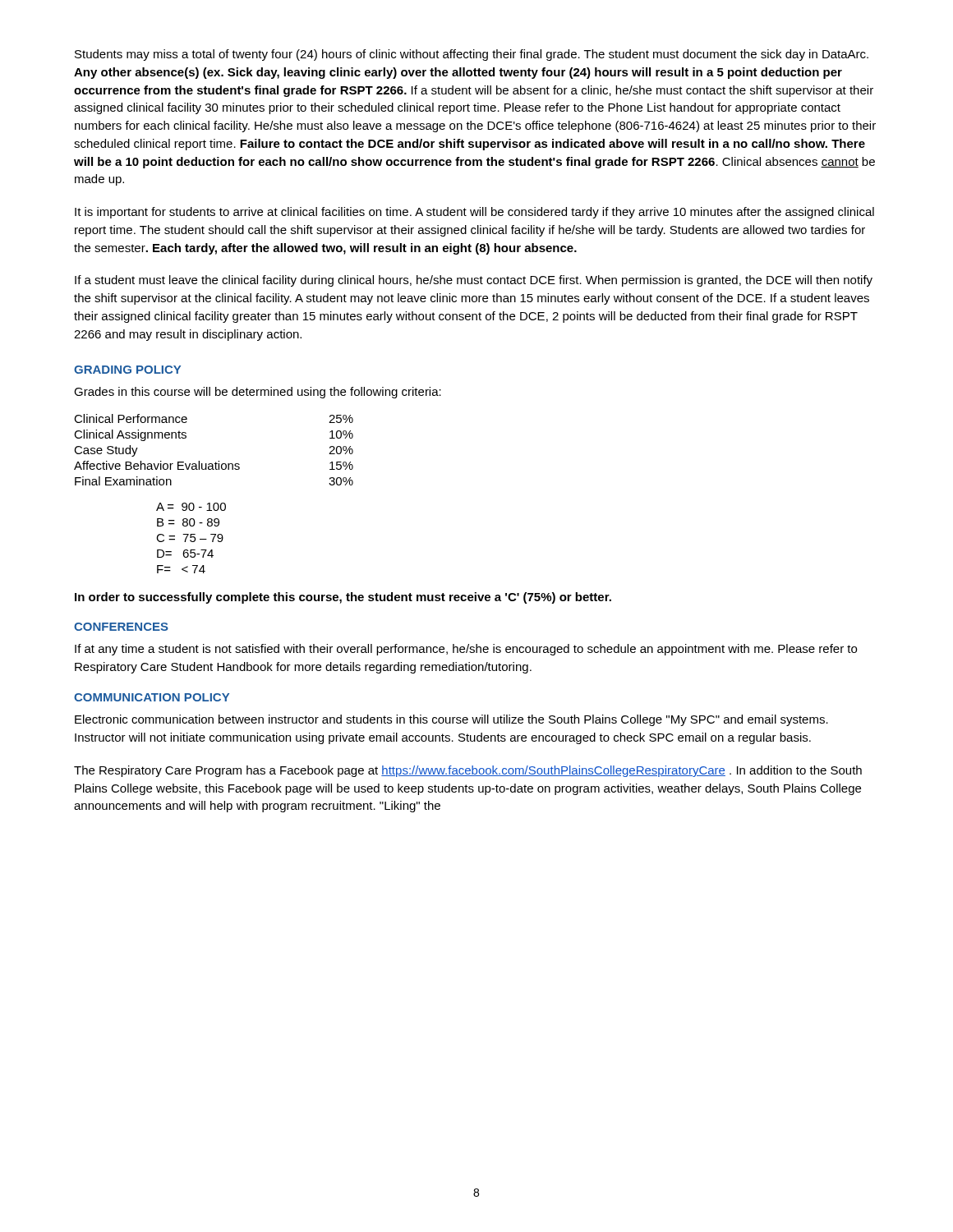The width and height of the screenshot is (953, 1232).
Task: Where is the passage that starts "Electronic communication between instructor and students in"?
Action: pyautogui.click(x=451, y=728)
